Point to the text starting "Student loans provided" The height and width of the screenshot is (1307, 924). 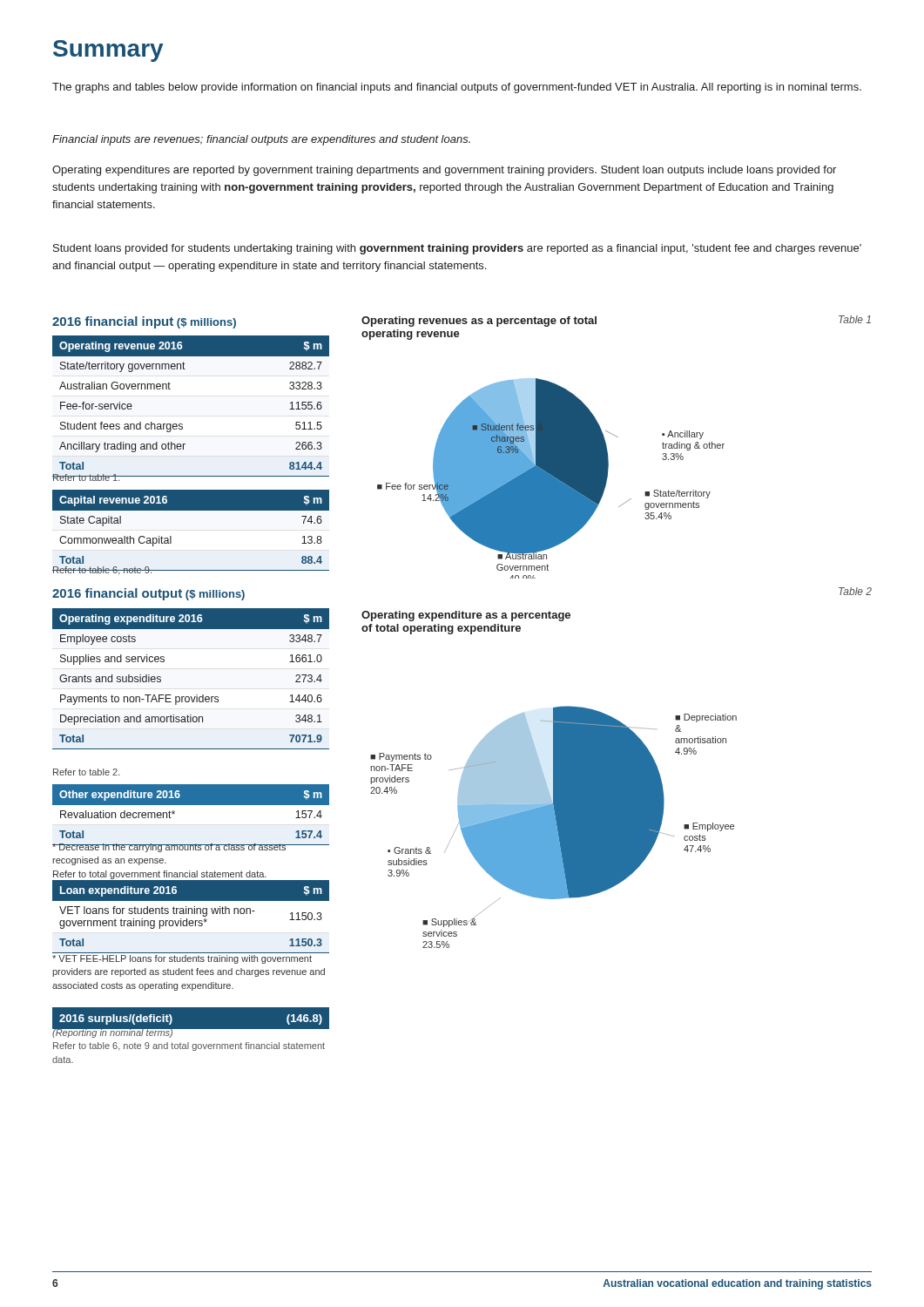click(457, 257)
